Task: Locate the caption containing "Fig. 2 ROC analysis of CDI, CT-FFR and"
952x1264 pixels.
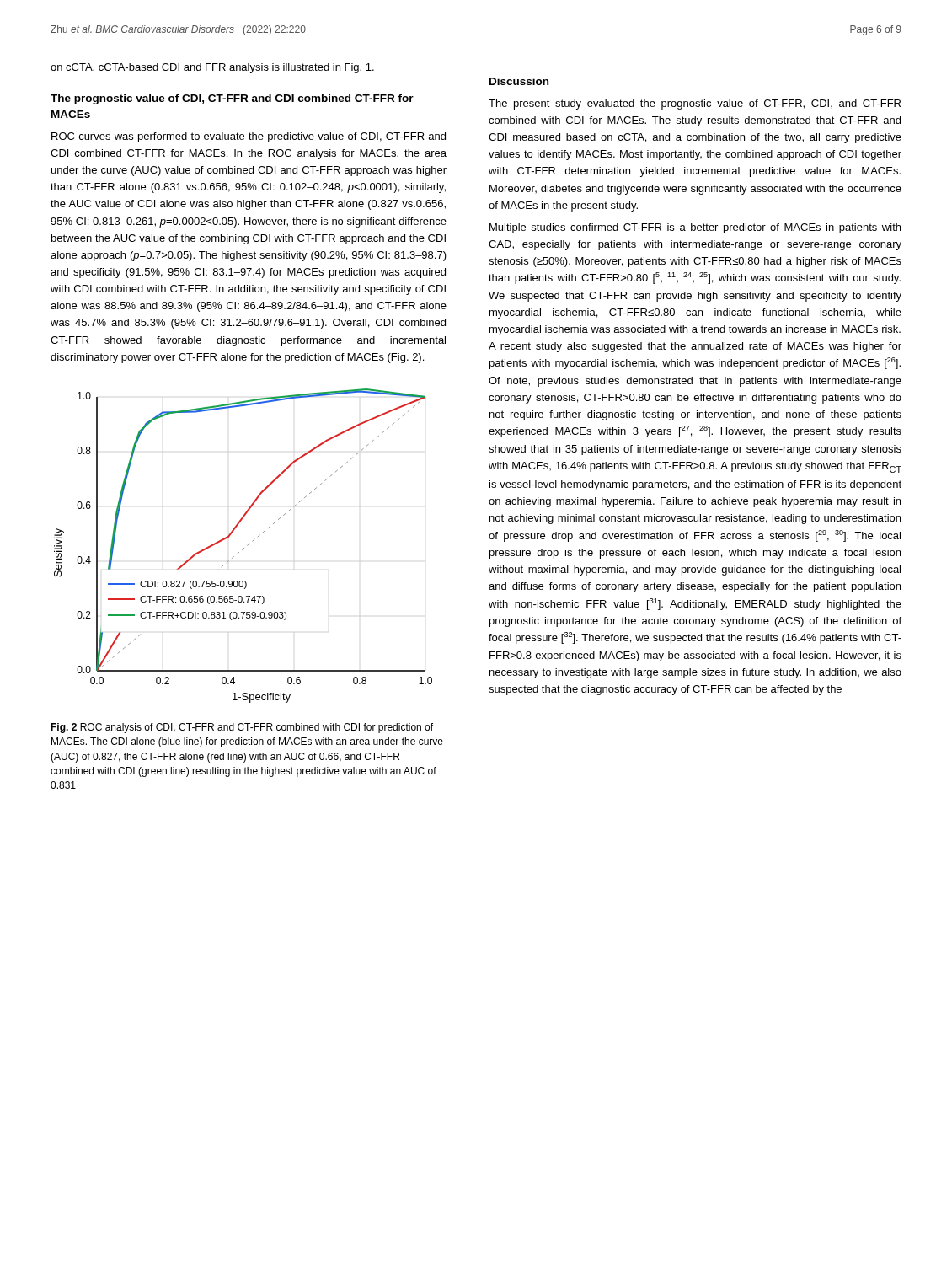Action: [x=247, y=756]
